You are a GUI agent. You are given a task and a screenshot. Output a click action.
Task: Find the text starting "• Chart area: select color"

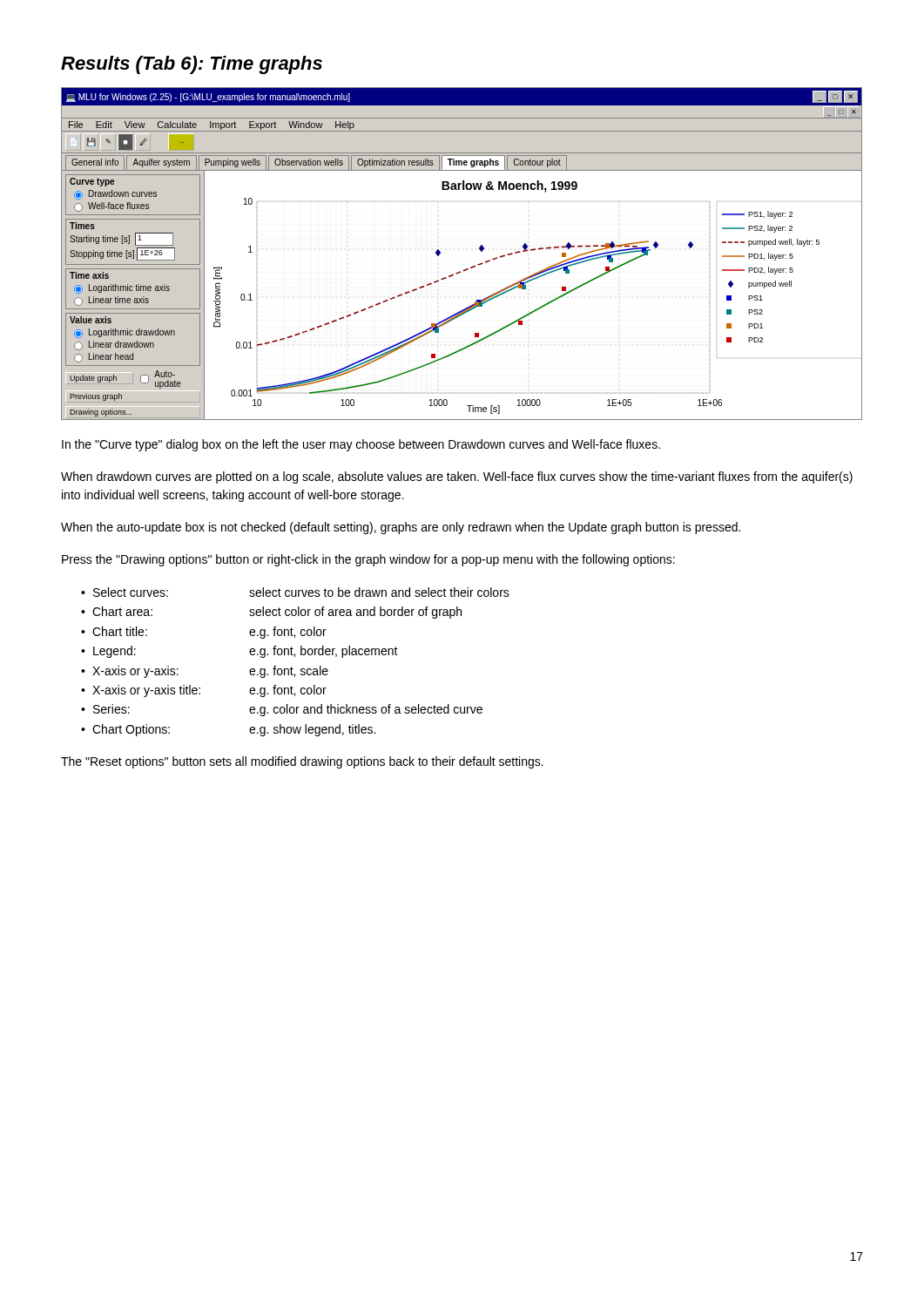click(x=262, y=612)
